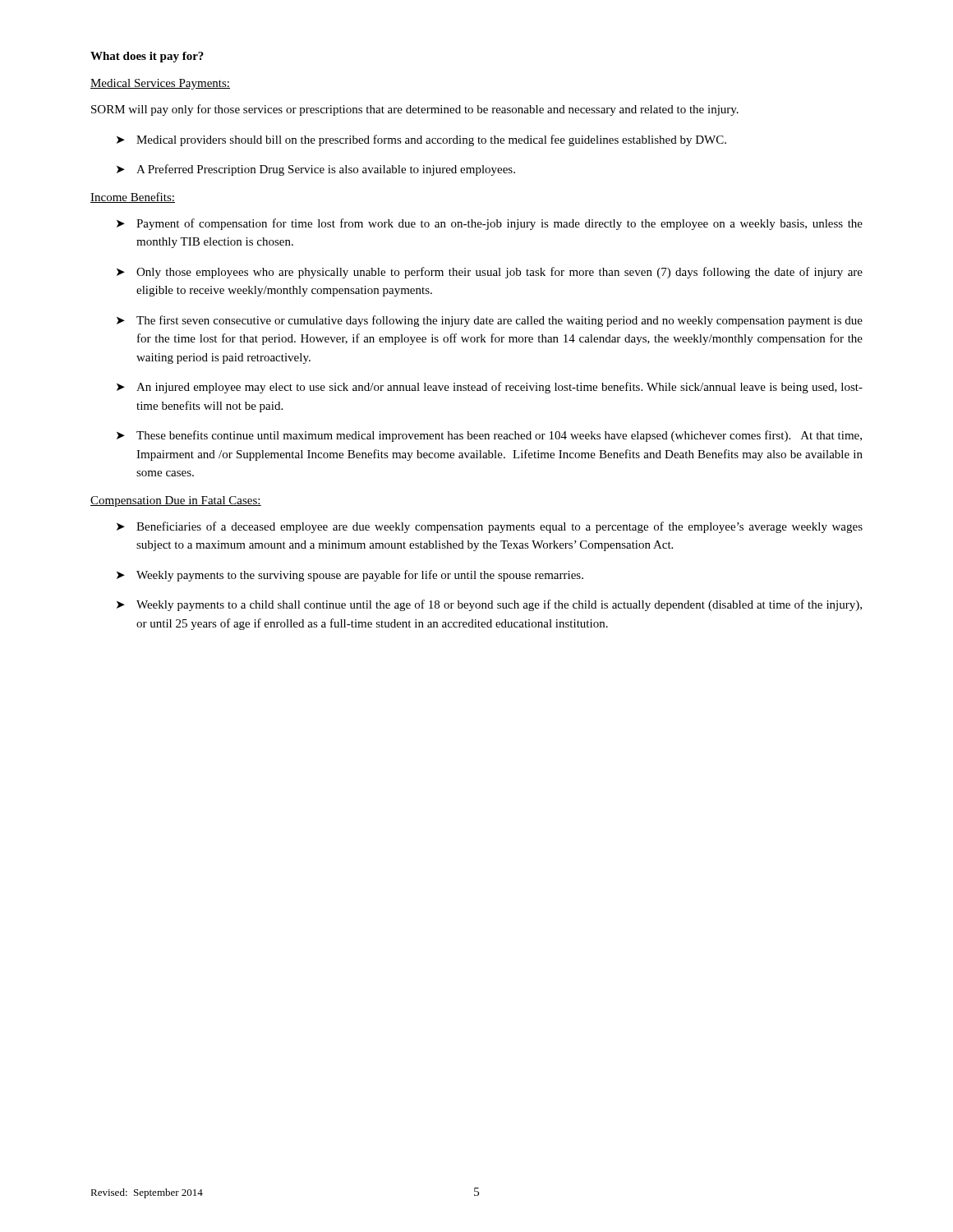Navigate to the element starting "➤ A Preferred"
Screen dimensions: 1232x953
(x=489, y=169)
